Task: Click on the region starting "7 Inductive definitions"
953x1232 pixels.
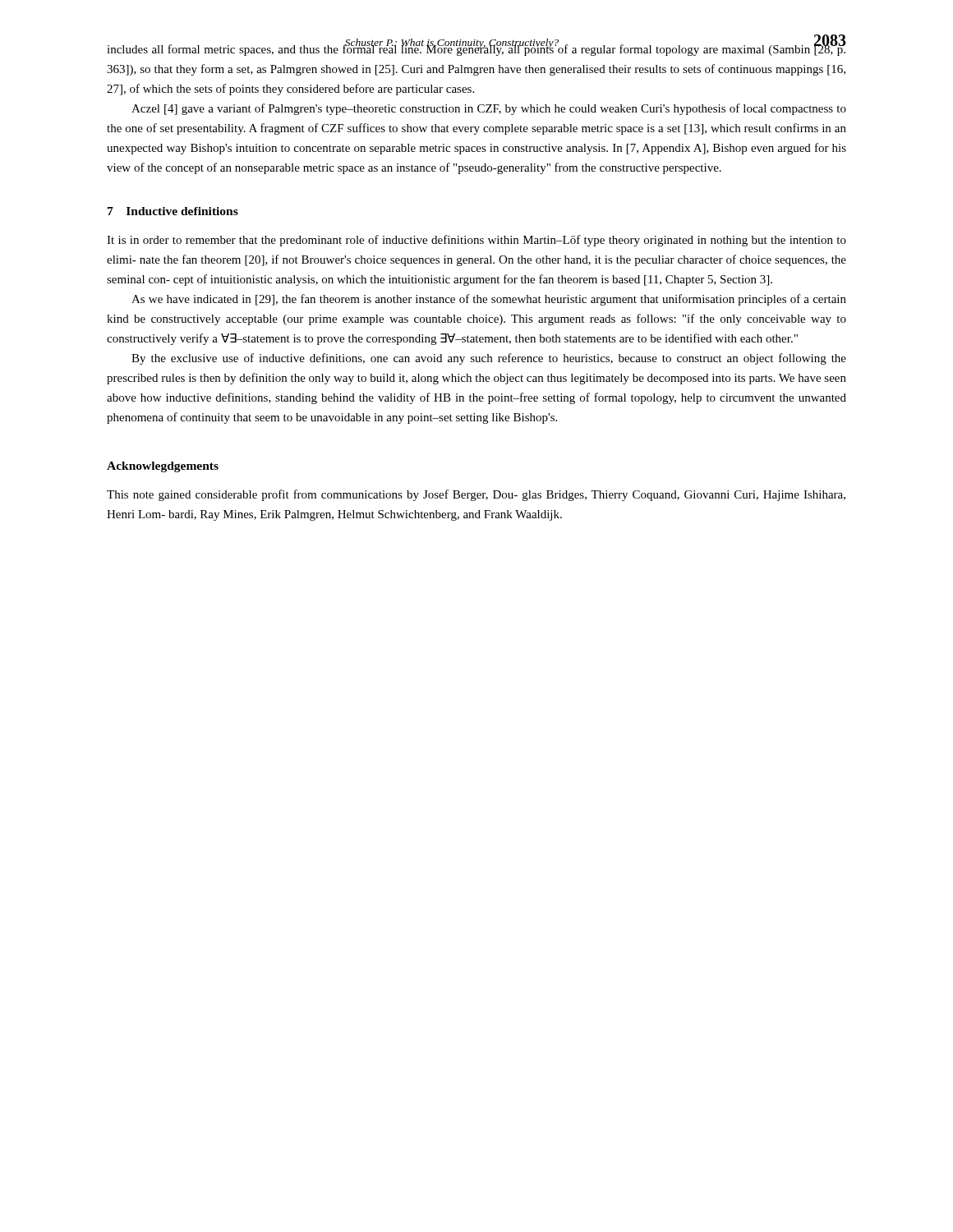Action: pos(172,211)
